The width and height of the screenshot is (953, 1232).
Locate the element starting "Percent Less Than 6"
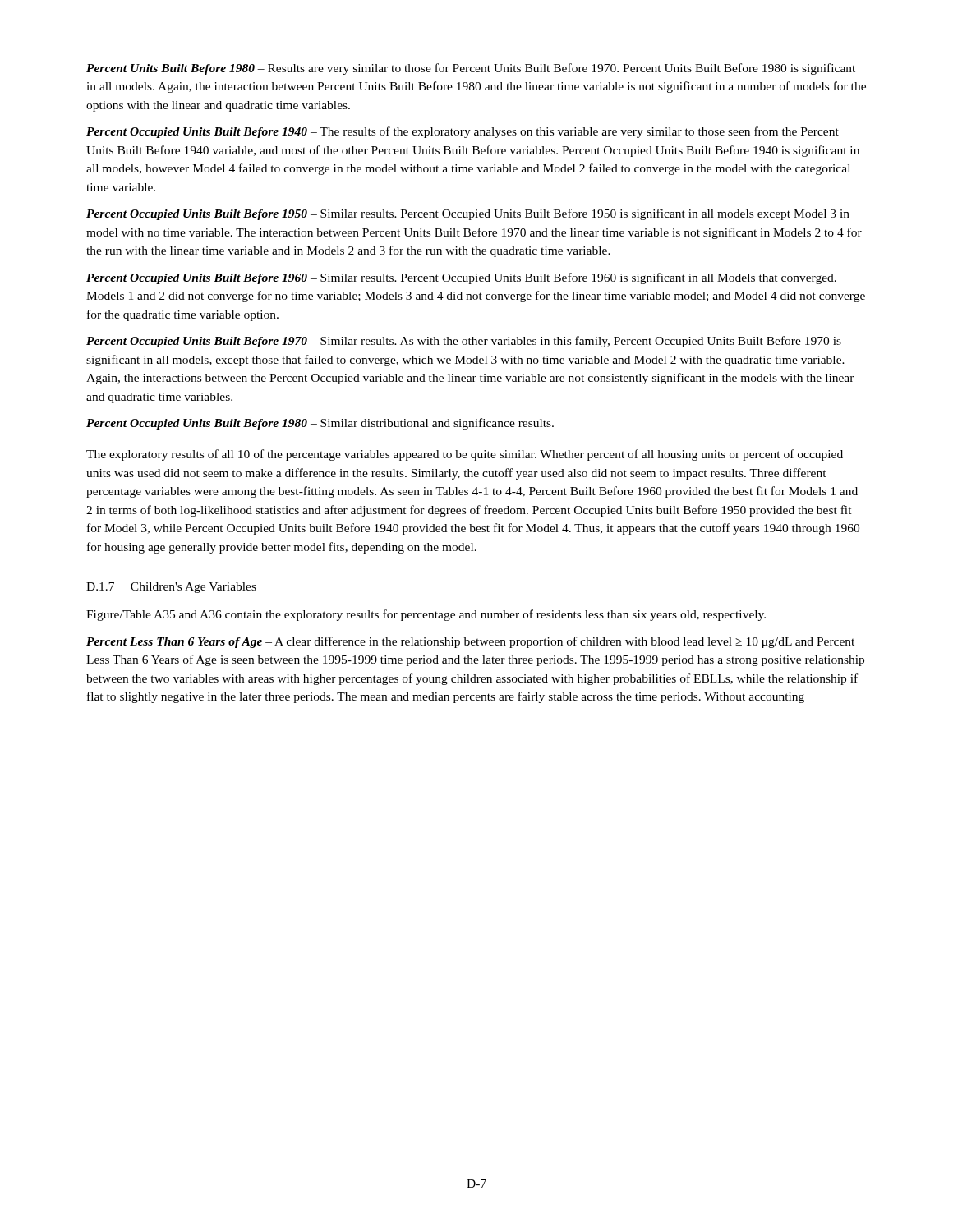[476, 669]
